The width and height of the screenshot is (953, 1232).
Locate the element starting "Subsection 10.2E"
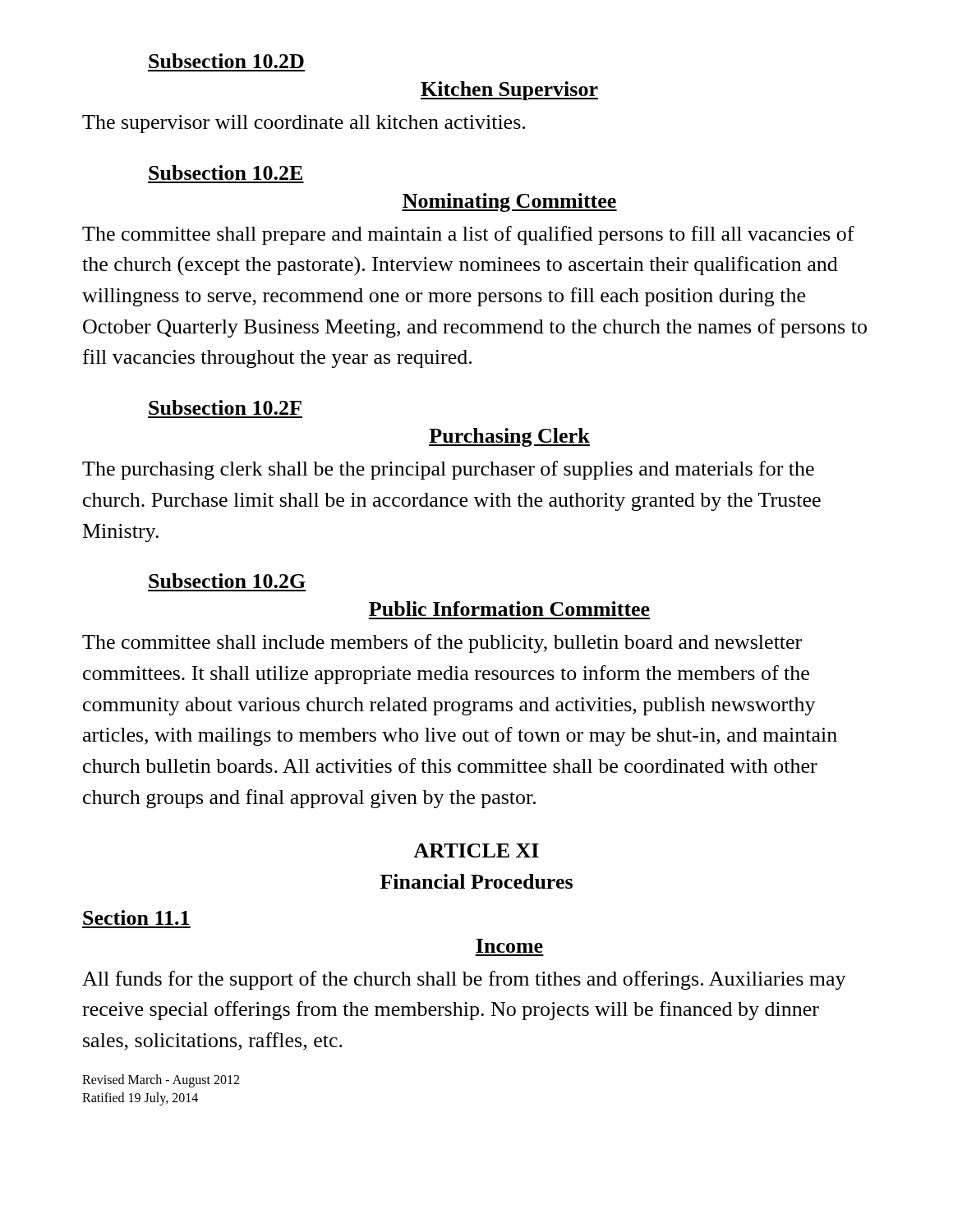(226, 173)
